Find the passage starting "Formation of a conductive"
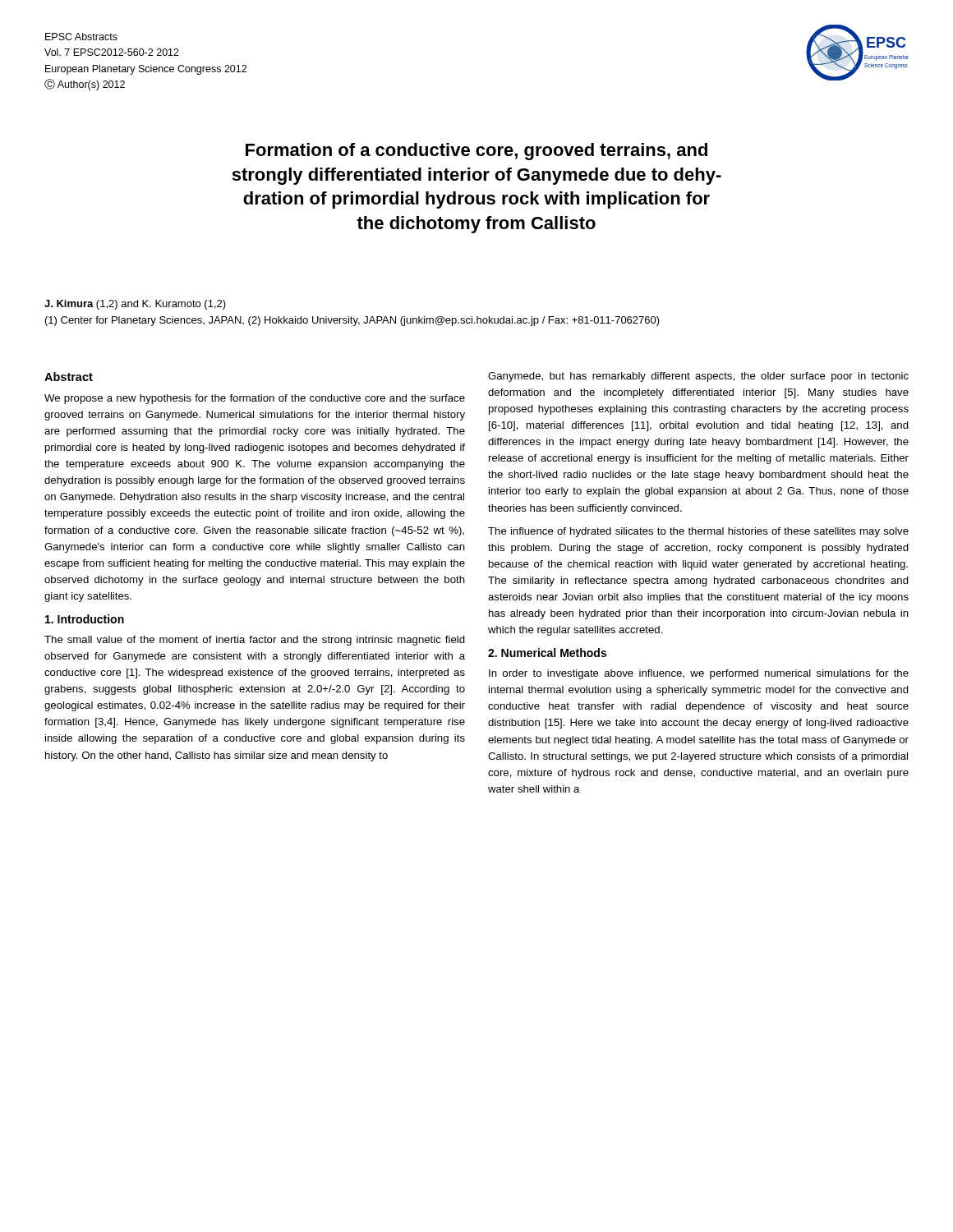The height and width of the screenshot is (1232, 953). pyautogui.click(x=476, y=186)
